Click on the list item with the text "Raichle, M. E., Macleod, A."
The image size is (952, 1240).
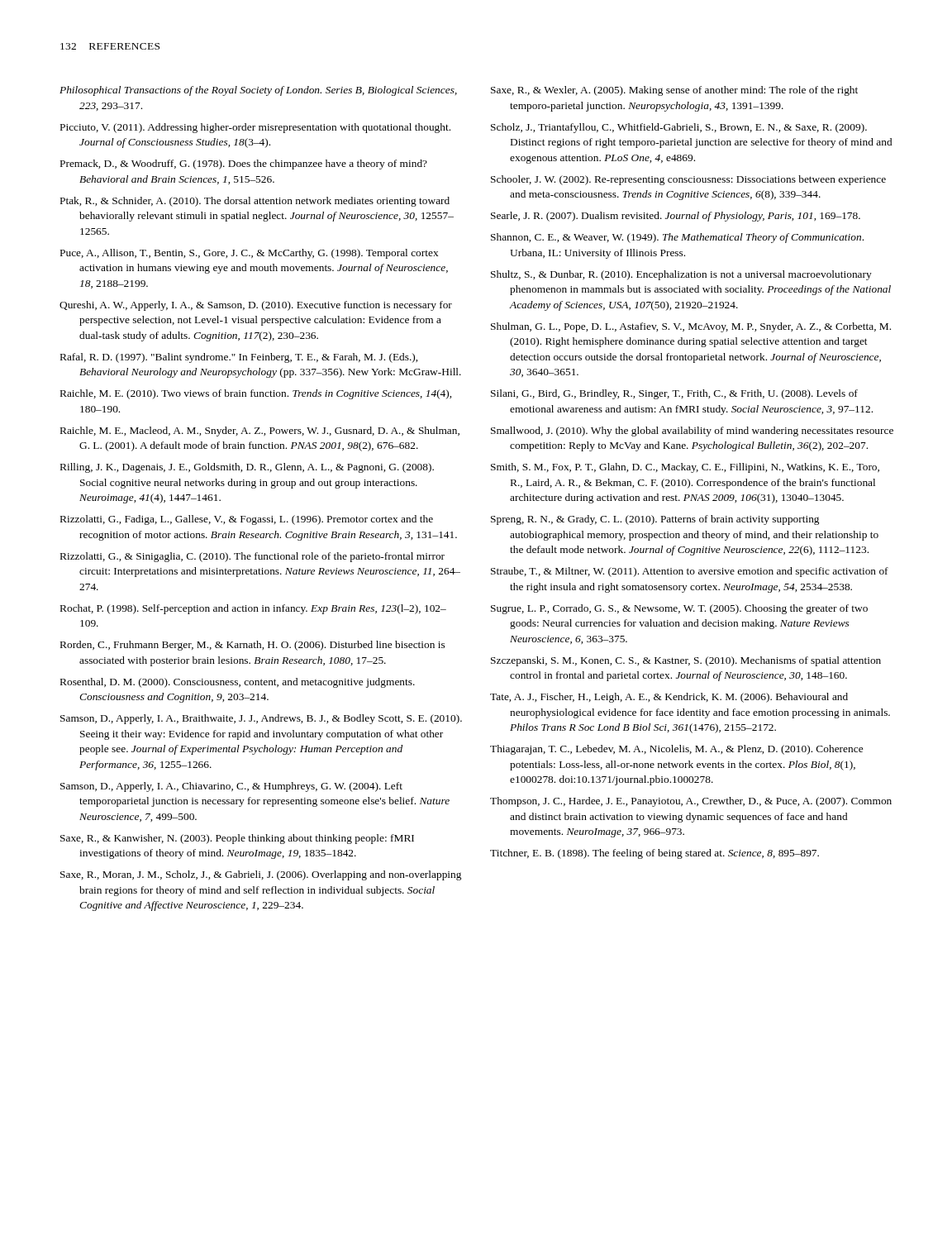tap(260, 438)
